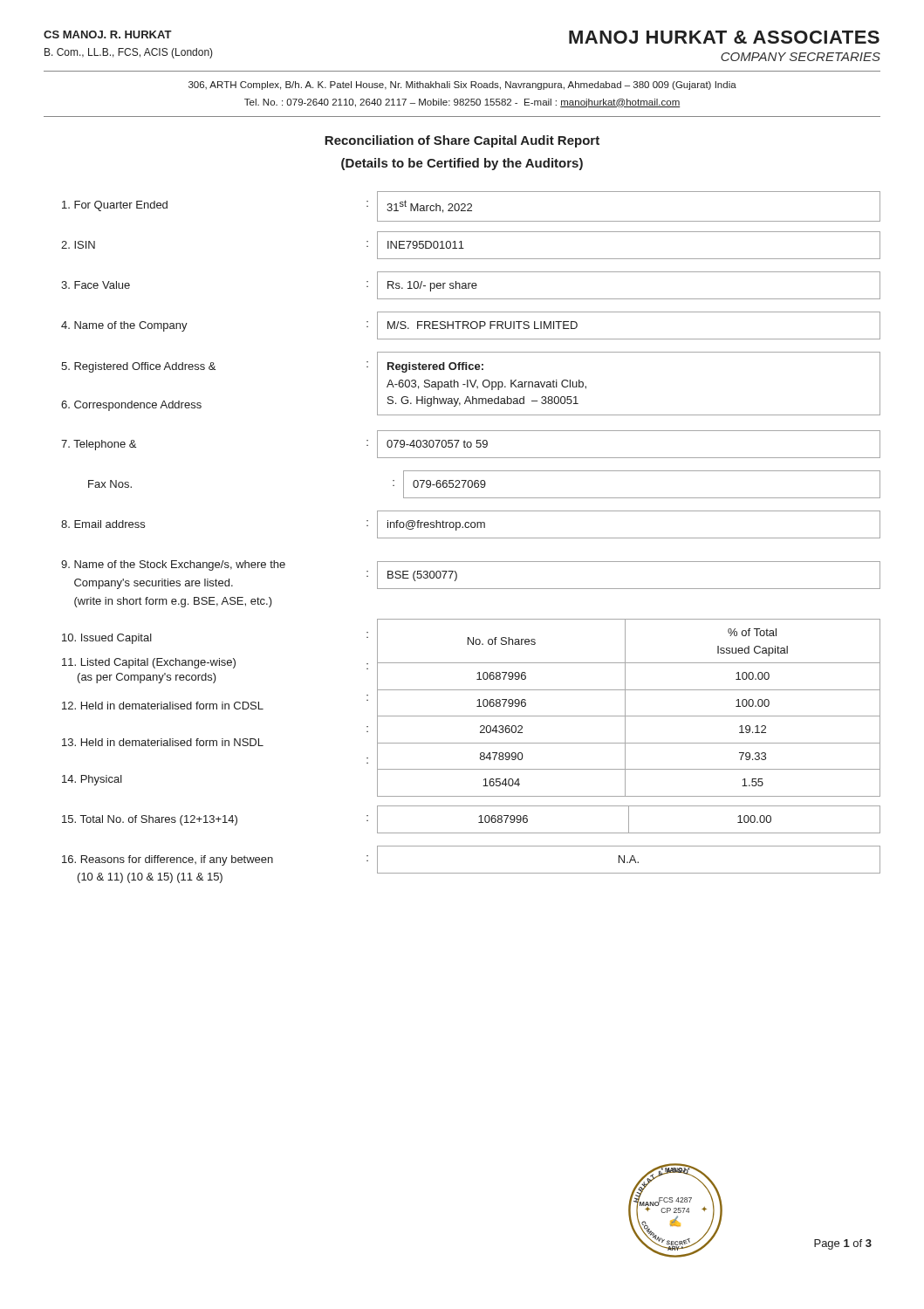Navigate to the text starting "11. Listed Capital (Exchange-wise) (as"
924x1309 pixels.
(149, 670)
